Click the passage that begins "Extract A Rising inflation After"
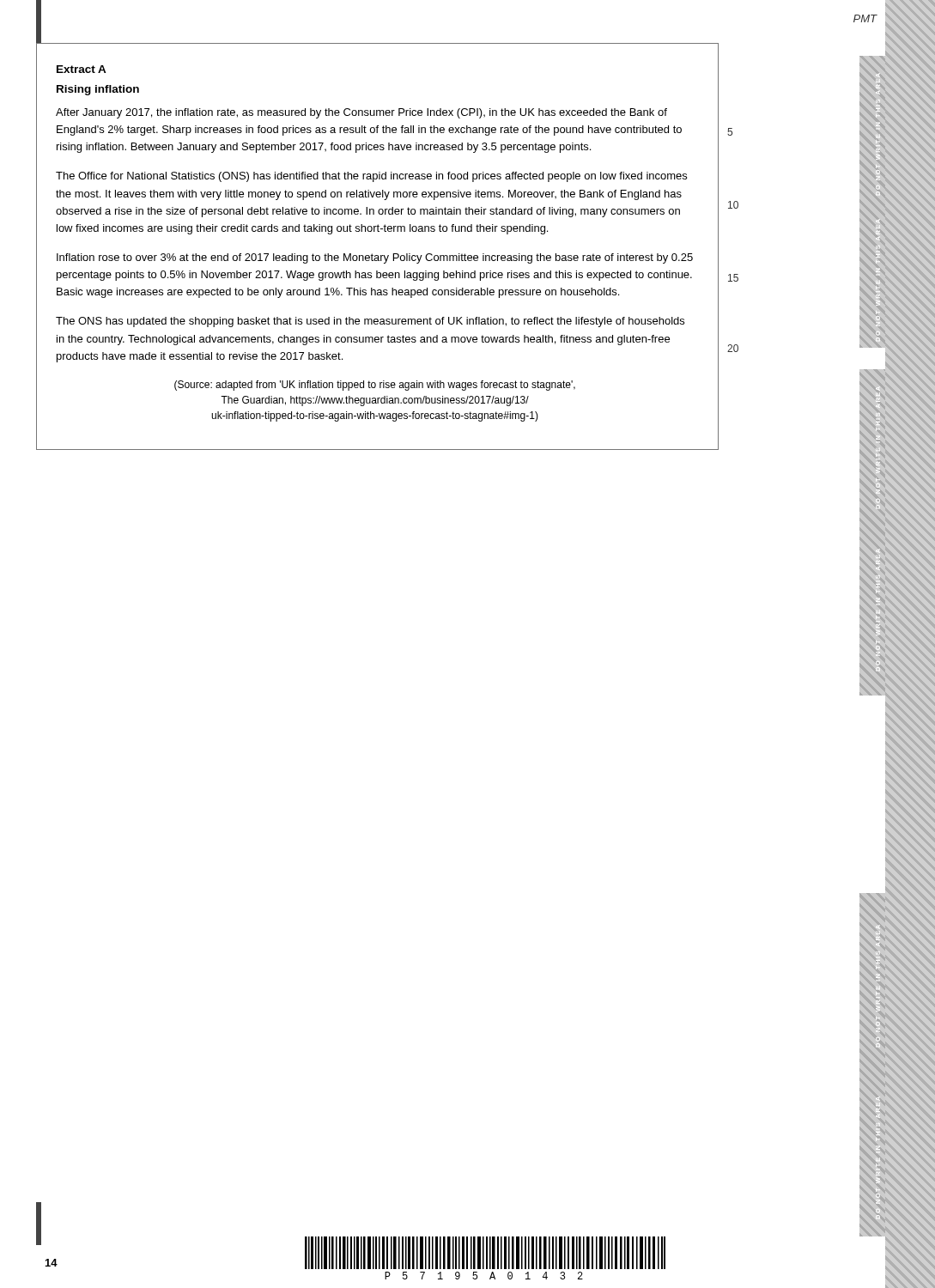The image size is (935, 1288). [x=375, y=243]
